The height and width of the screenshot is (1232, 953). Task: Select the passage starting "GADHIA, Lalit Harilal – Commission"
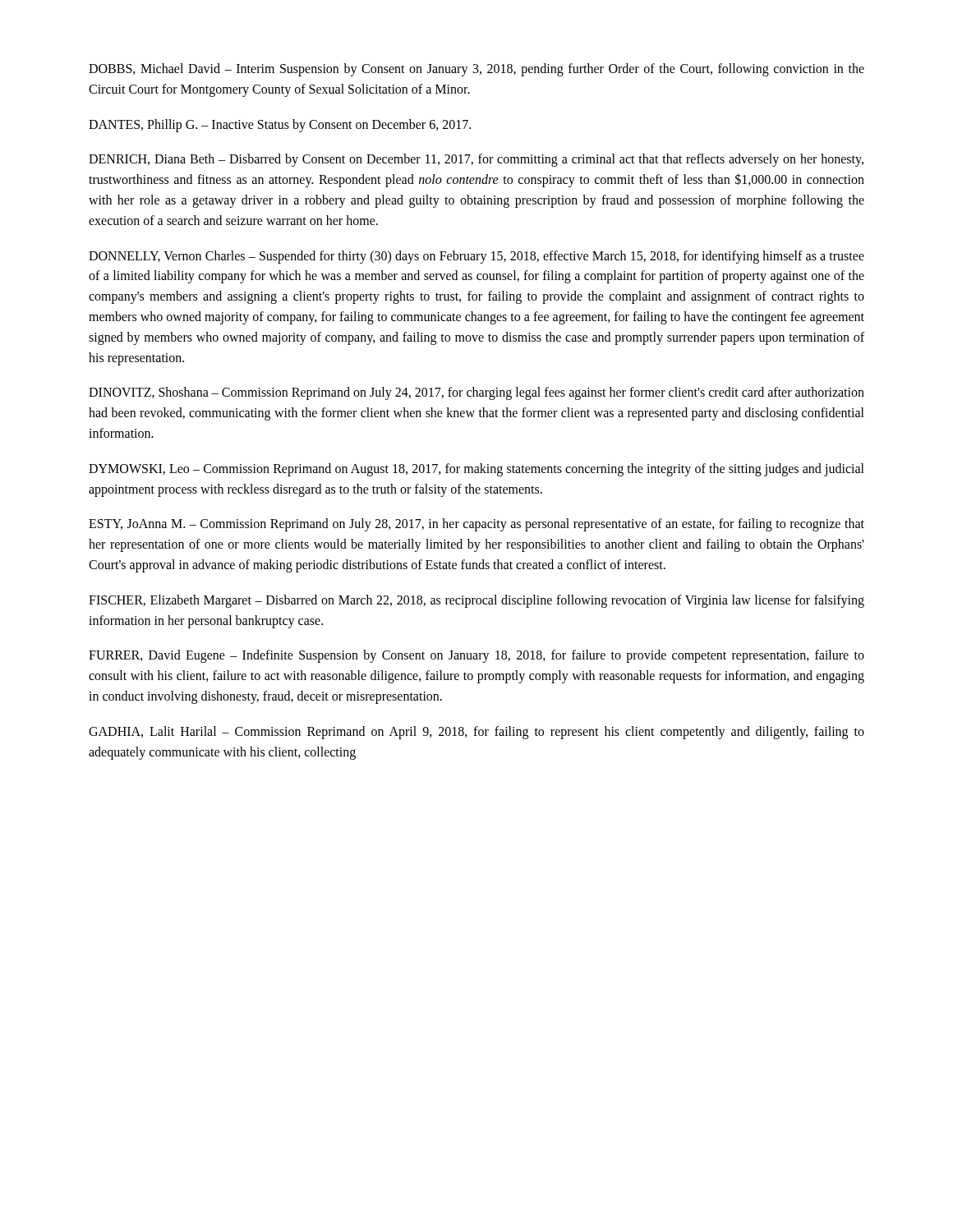[x=476, y=741]
